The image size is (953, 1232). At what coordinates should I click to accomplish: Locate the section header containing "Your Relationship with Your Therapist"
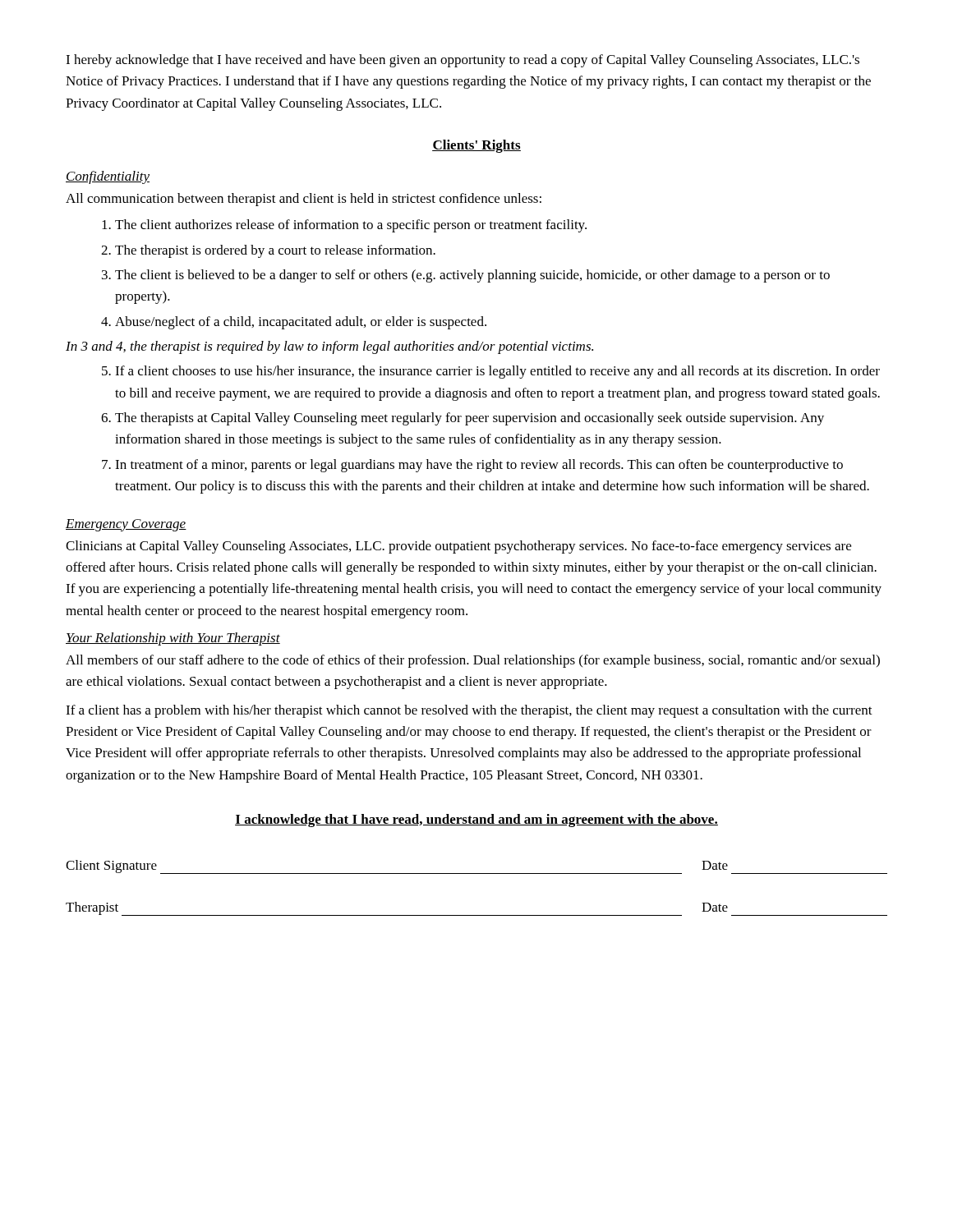(x=173, y=638)
